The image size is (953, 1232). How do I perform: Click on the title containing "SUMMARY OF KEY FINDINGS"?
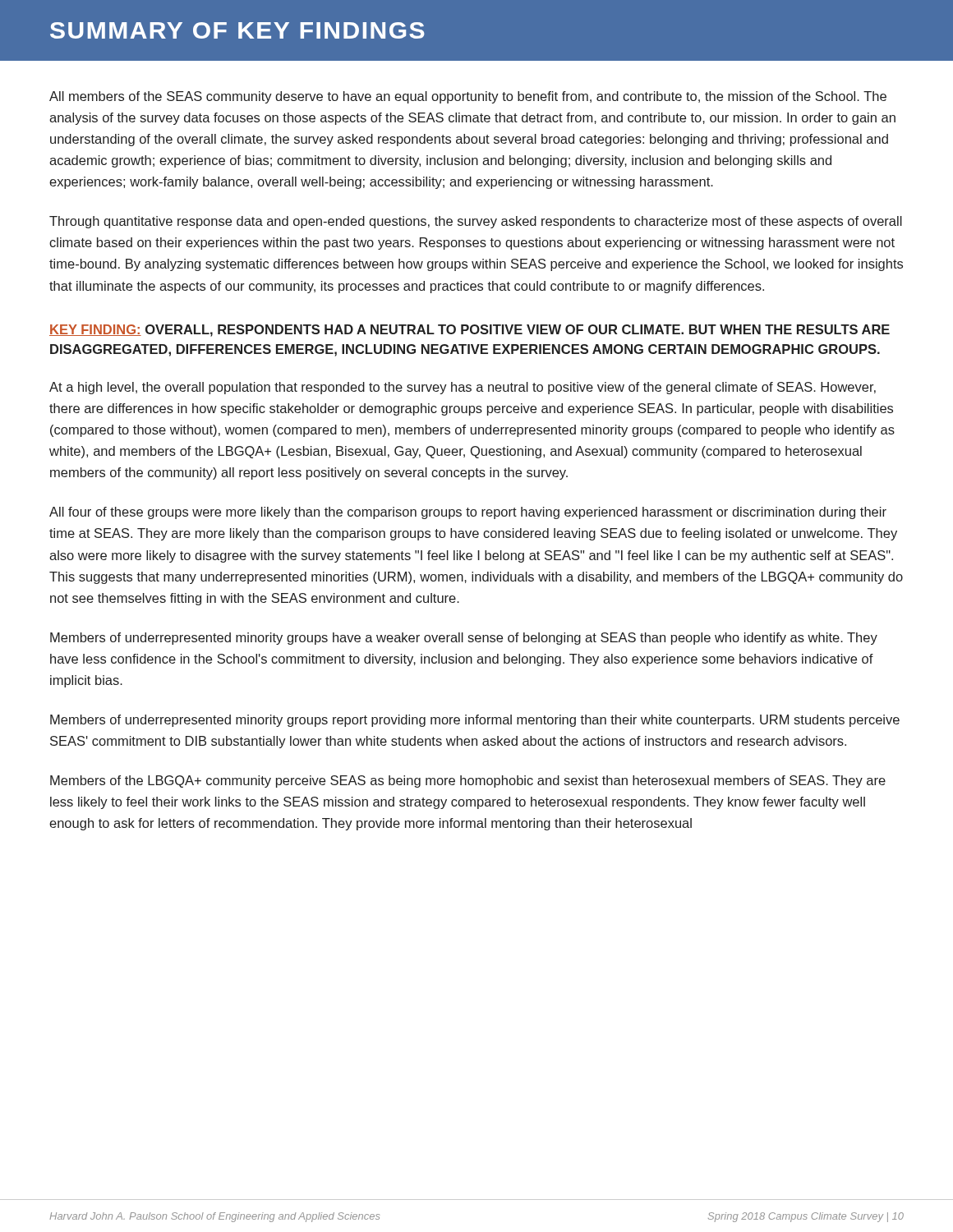click(238, 30)
